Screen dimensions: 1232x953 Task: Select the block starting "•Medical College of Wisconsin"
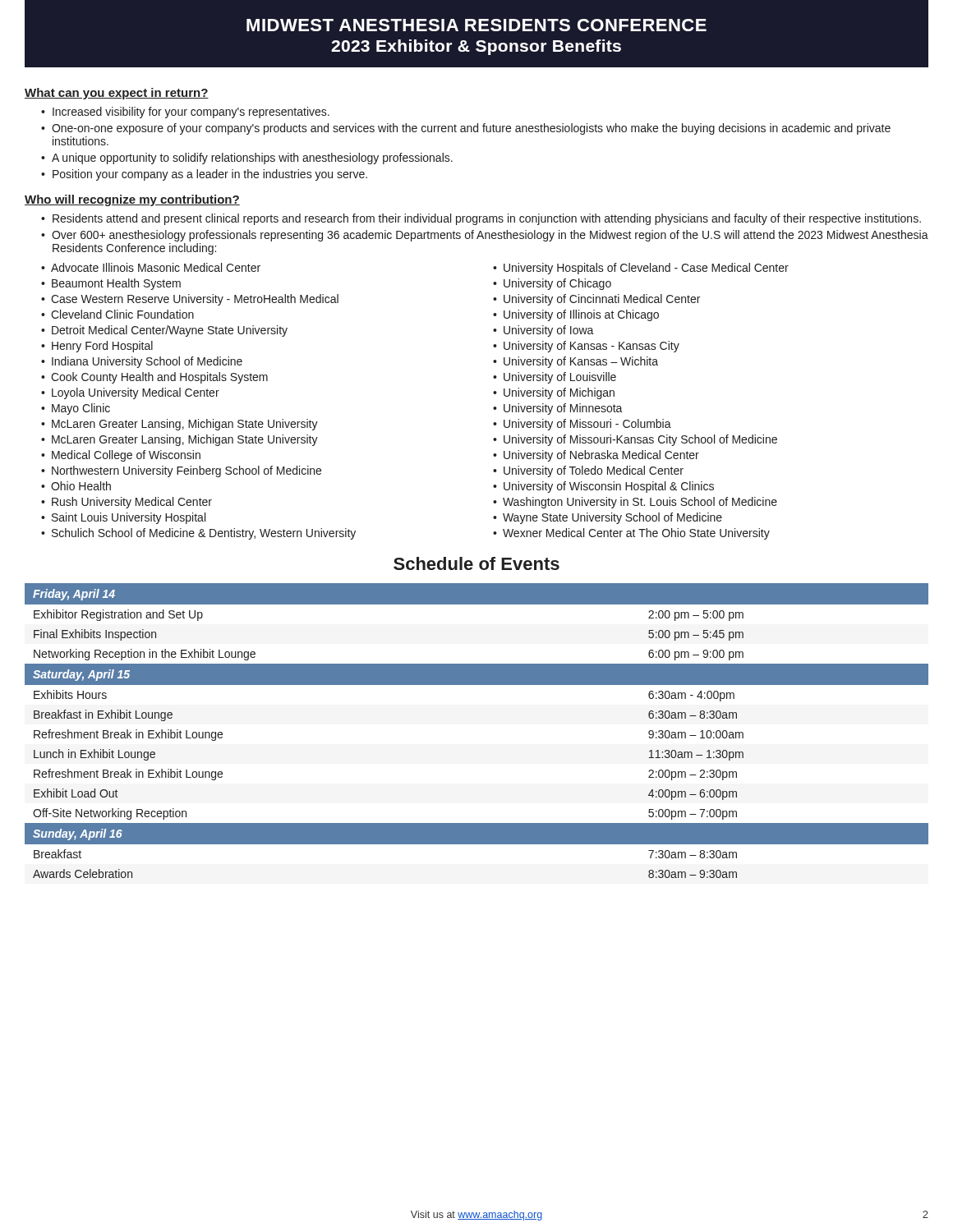tap(121, 455)
